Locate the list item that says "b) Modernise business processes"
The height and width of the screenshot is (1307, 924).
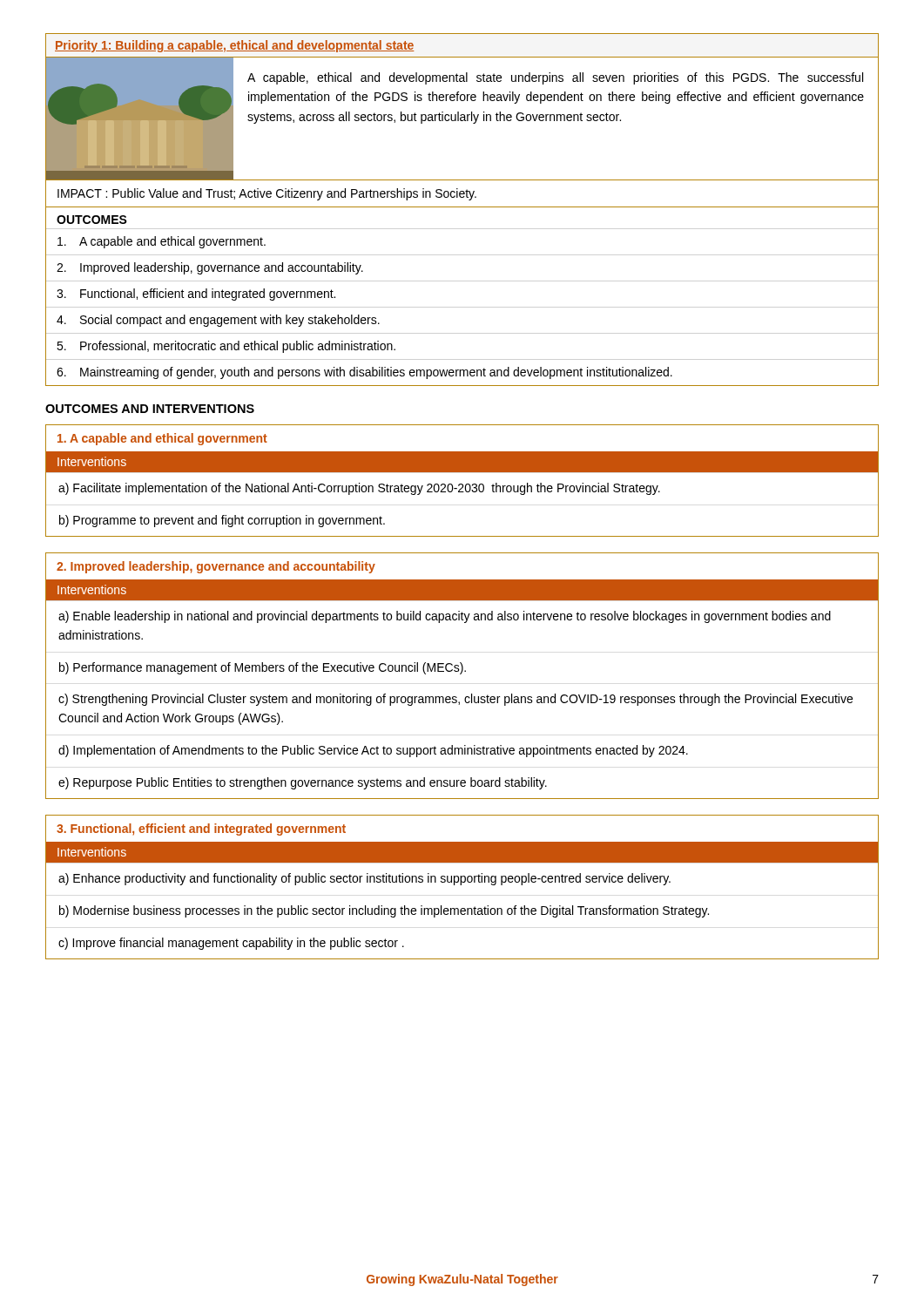[384, 910]
